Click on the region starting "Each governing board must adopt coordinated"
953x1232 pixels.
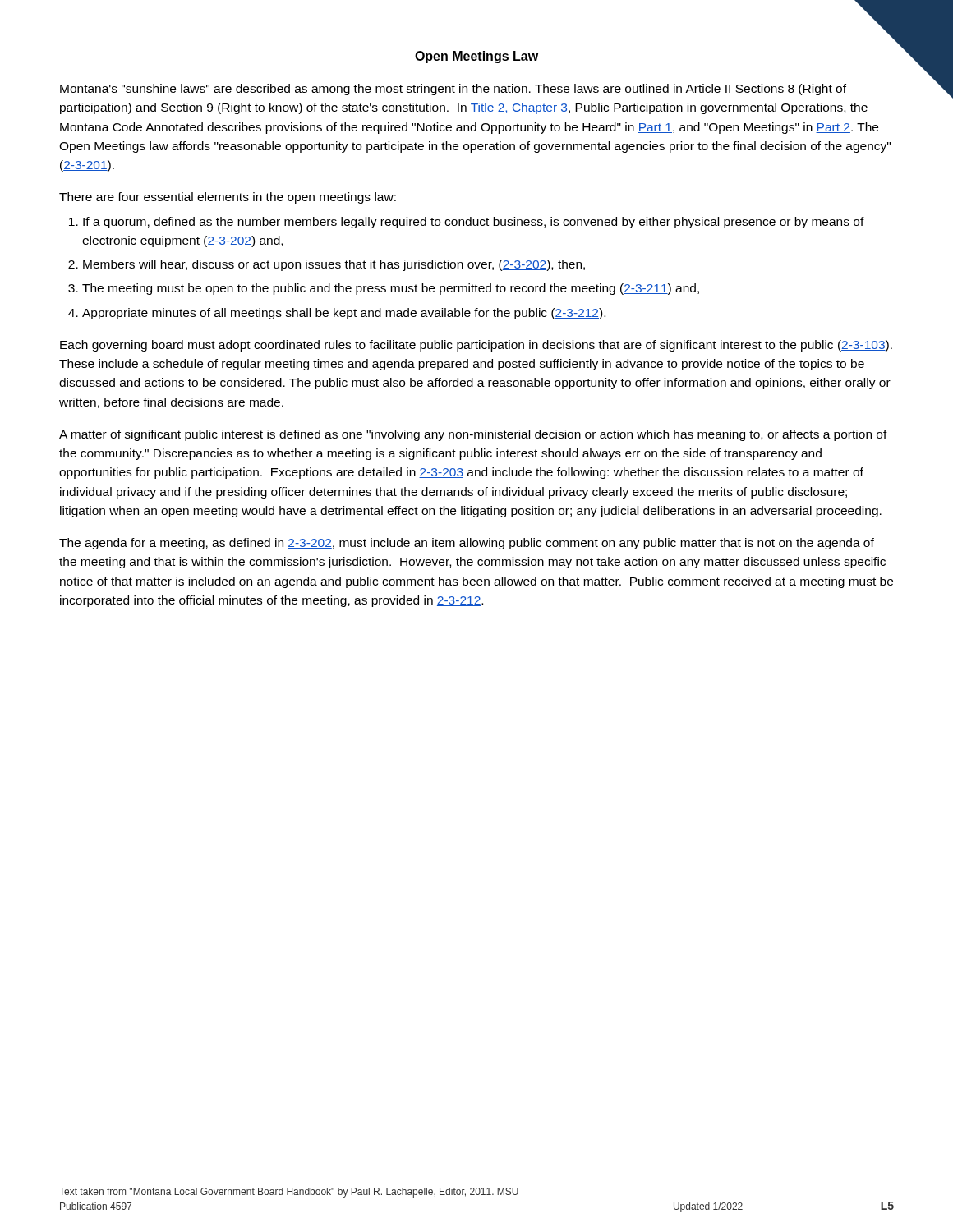point(476,373)
